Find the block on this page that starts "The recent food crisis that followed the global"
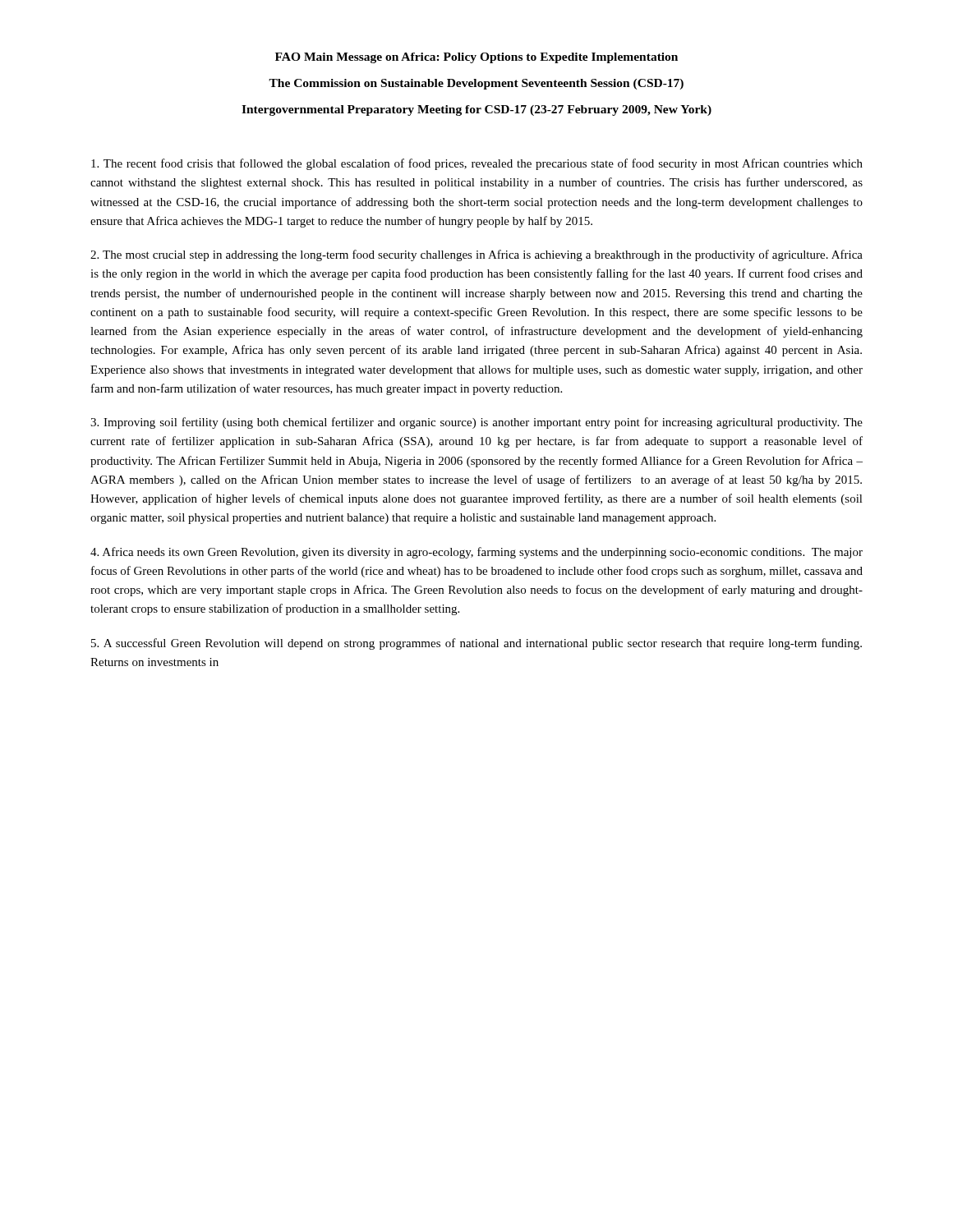The width and height of the screenshot is (953, 1232). click(x=476, y=192)
